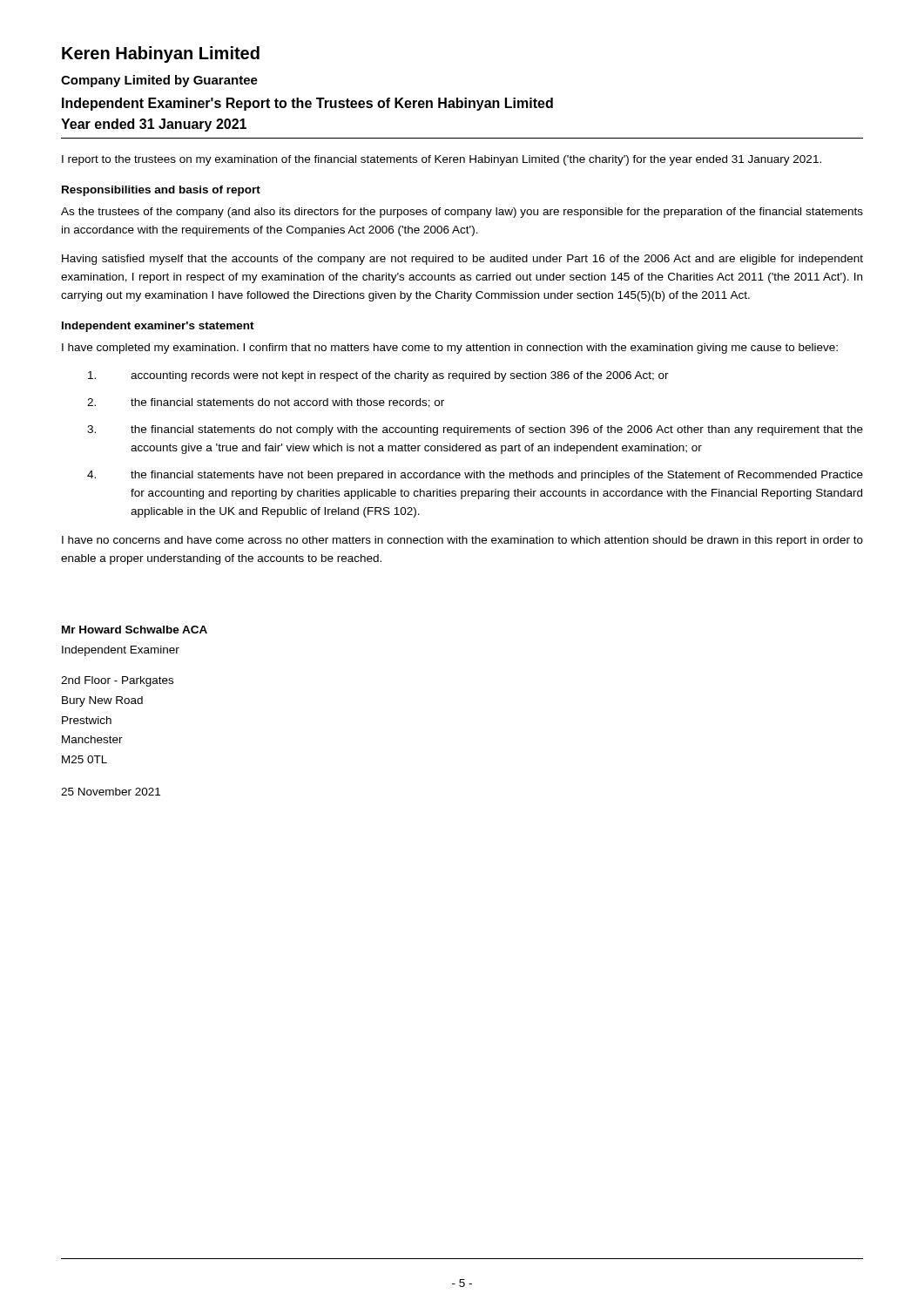Point to the passage starting "Independent Examiner's Report"

click(307, 103)
